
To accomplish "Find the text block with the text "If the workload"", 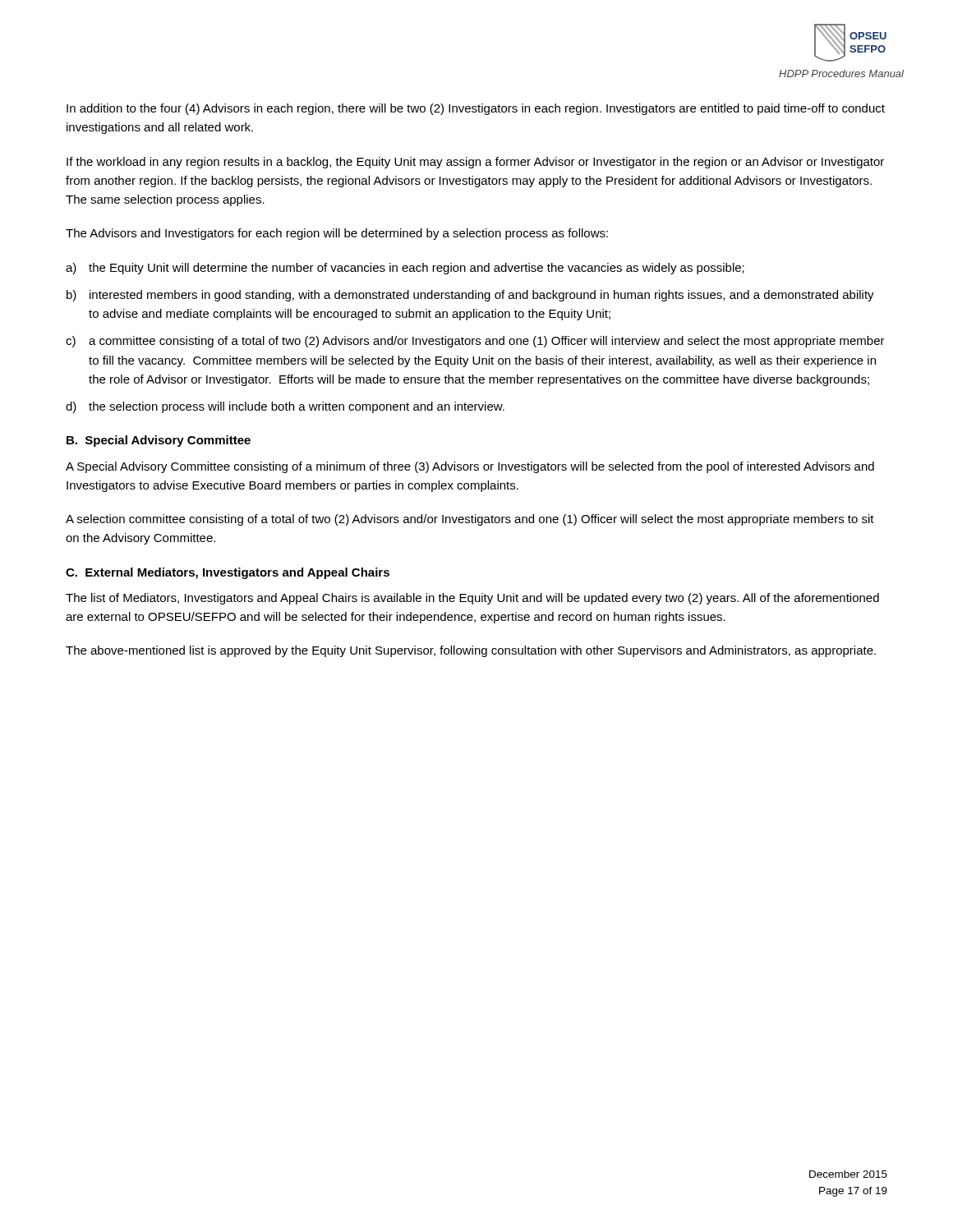I will pos(475,180).
